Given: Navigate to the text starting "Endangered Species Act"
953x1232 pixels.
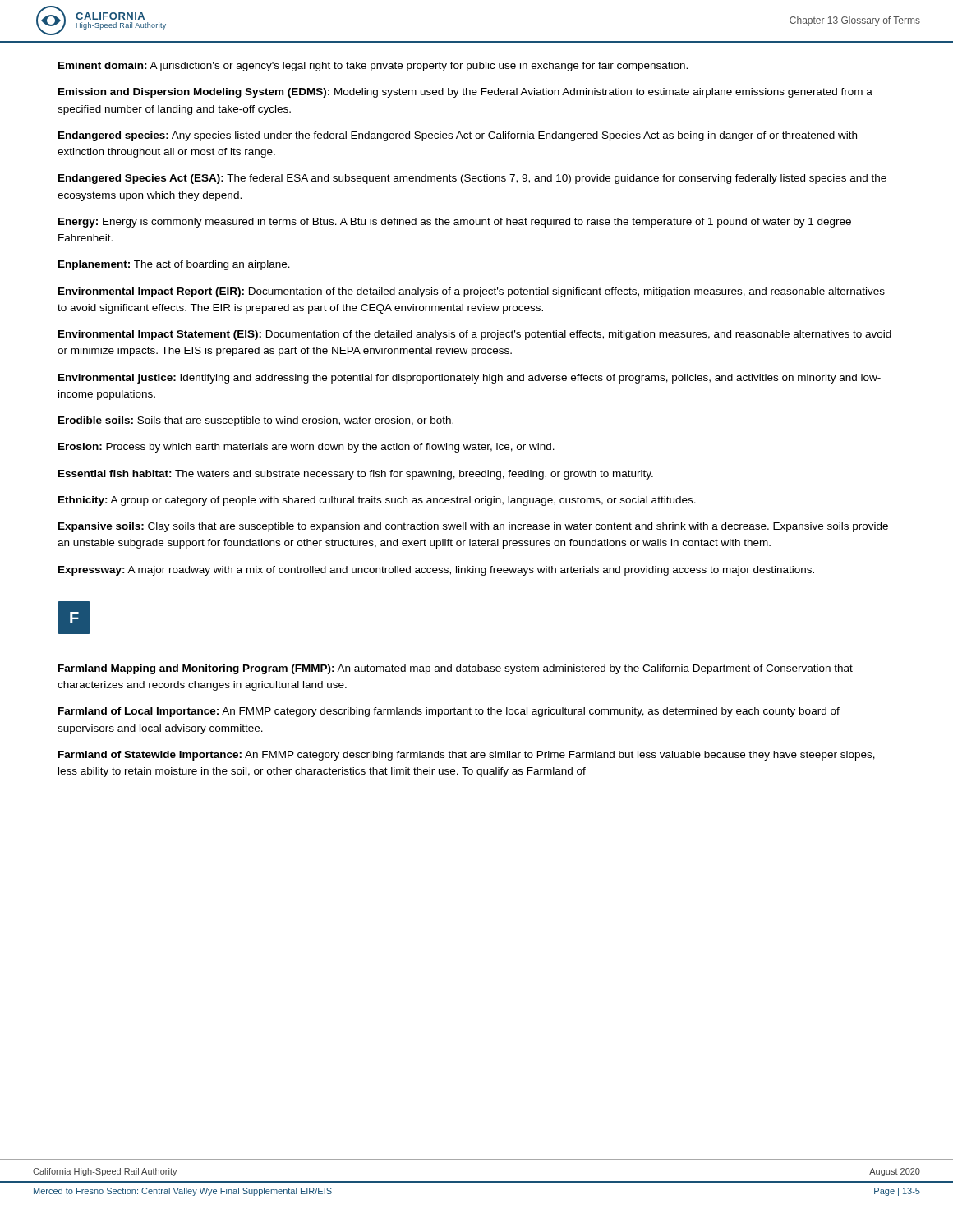Looking at the screenshot, I should click(476, 187).
